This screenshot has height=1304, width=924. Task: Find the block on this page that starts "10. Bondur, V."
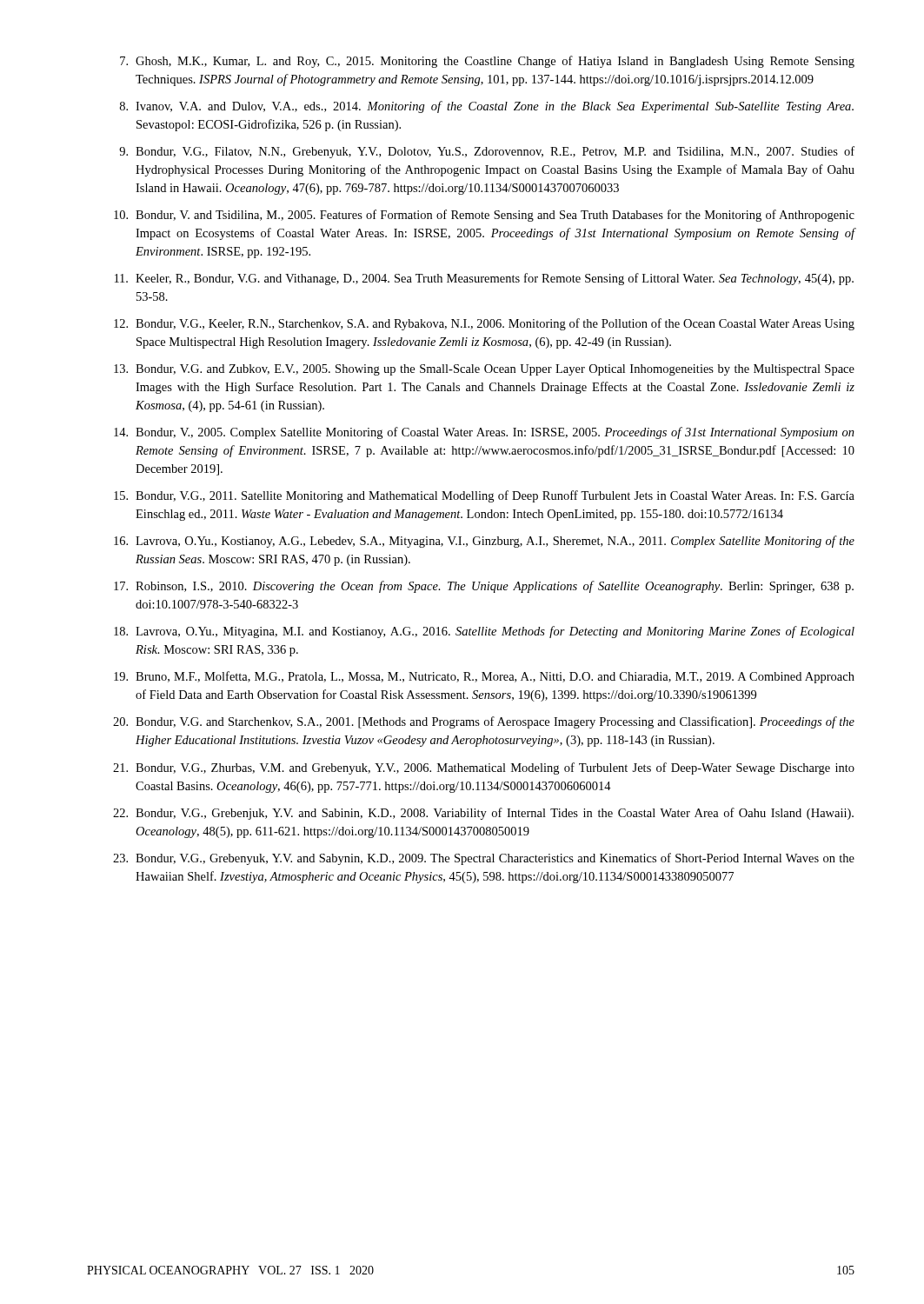(471, 234)
